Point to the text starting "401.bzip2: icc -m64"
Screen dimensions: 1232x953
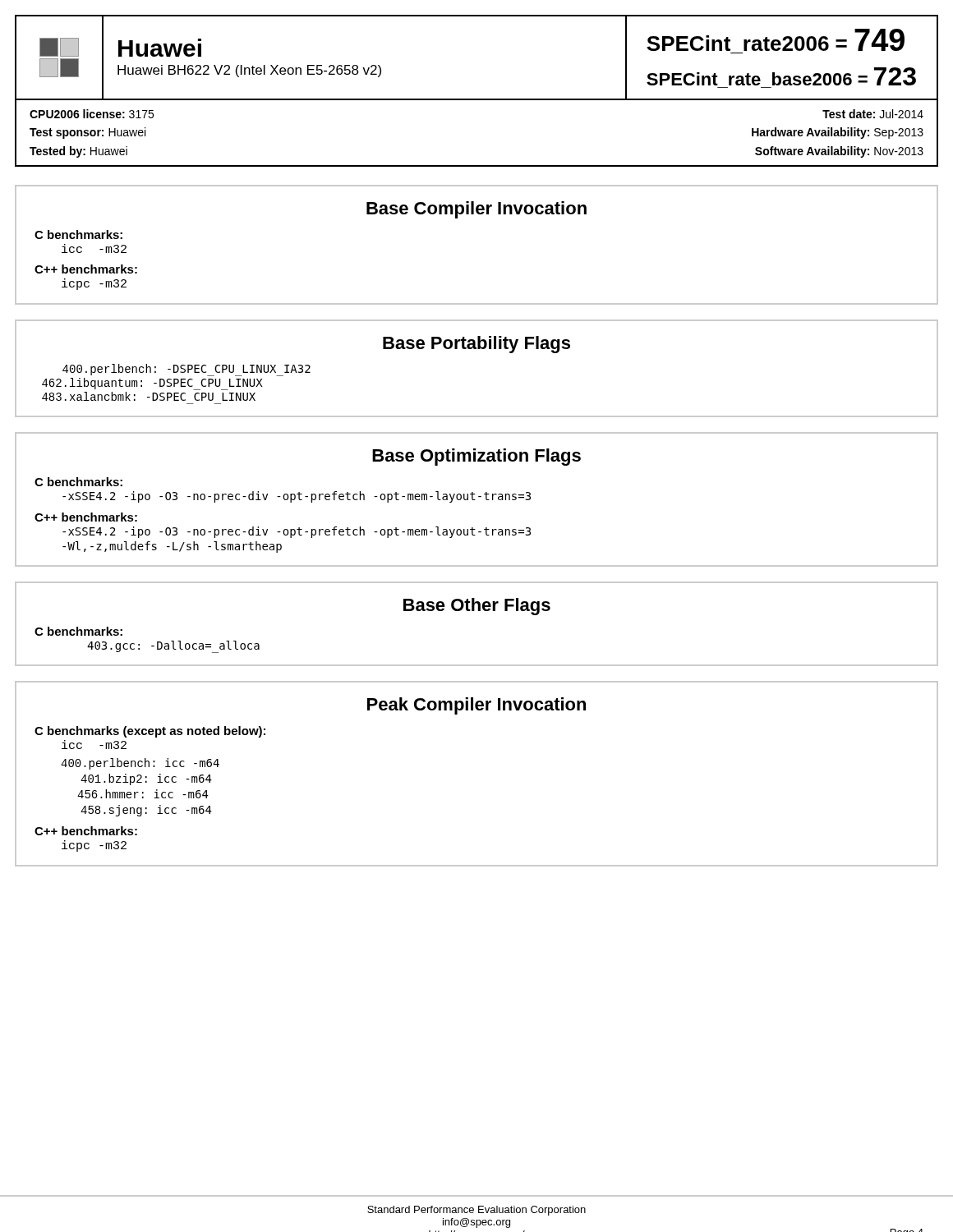pos(146,779)
